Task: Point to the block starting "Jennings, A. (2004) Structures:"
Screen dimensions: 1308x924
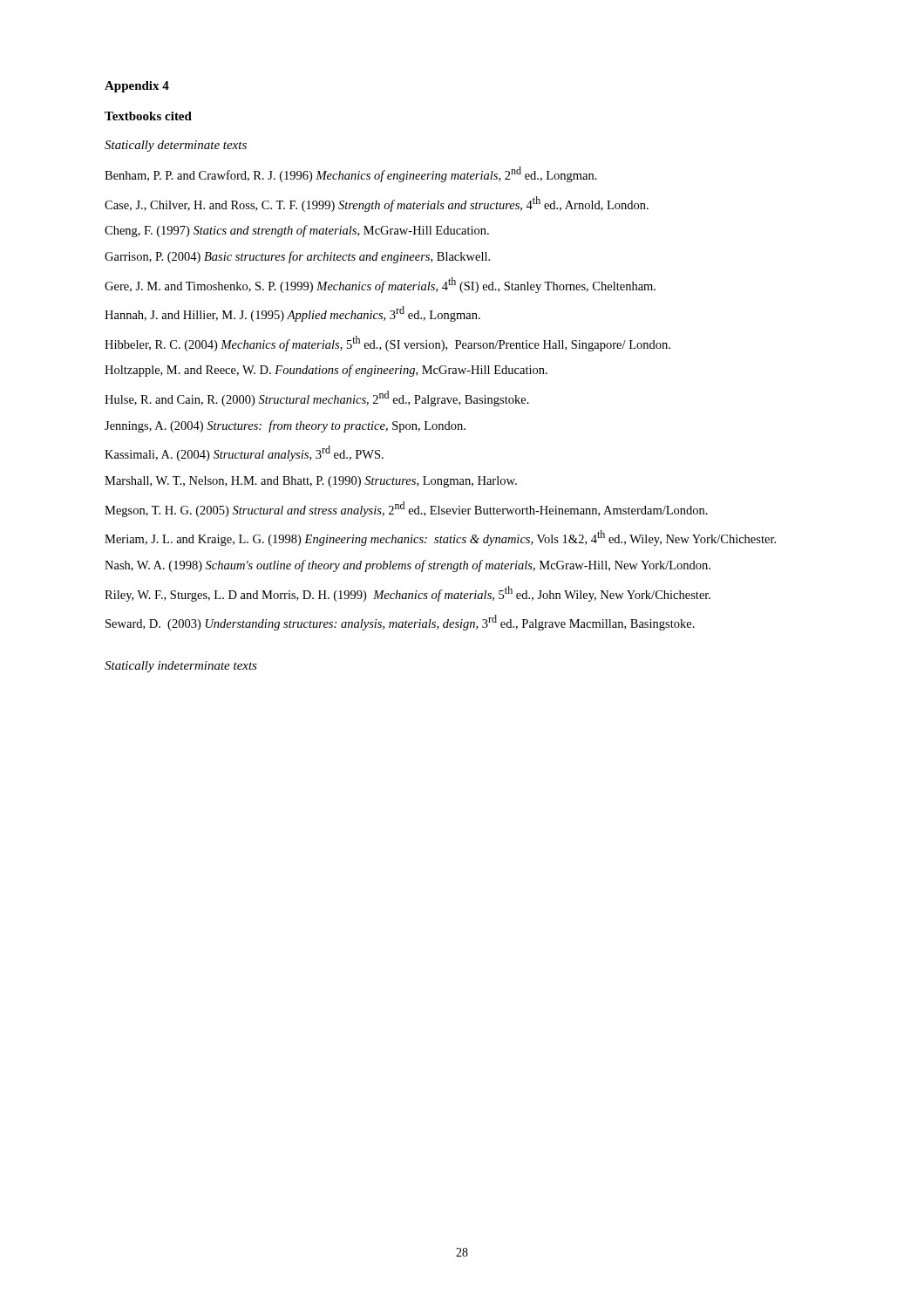Action: [x=285, y=425]
